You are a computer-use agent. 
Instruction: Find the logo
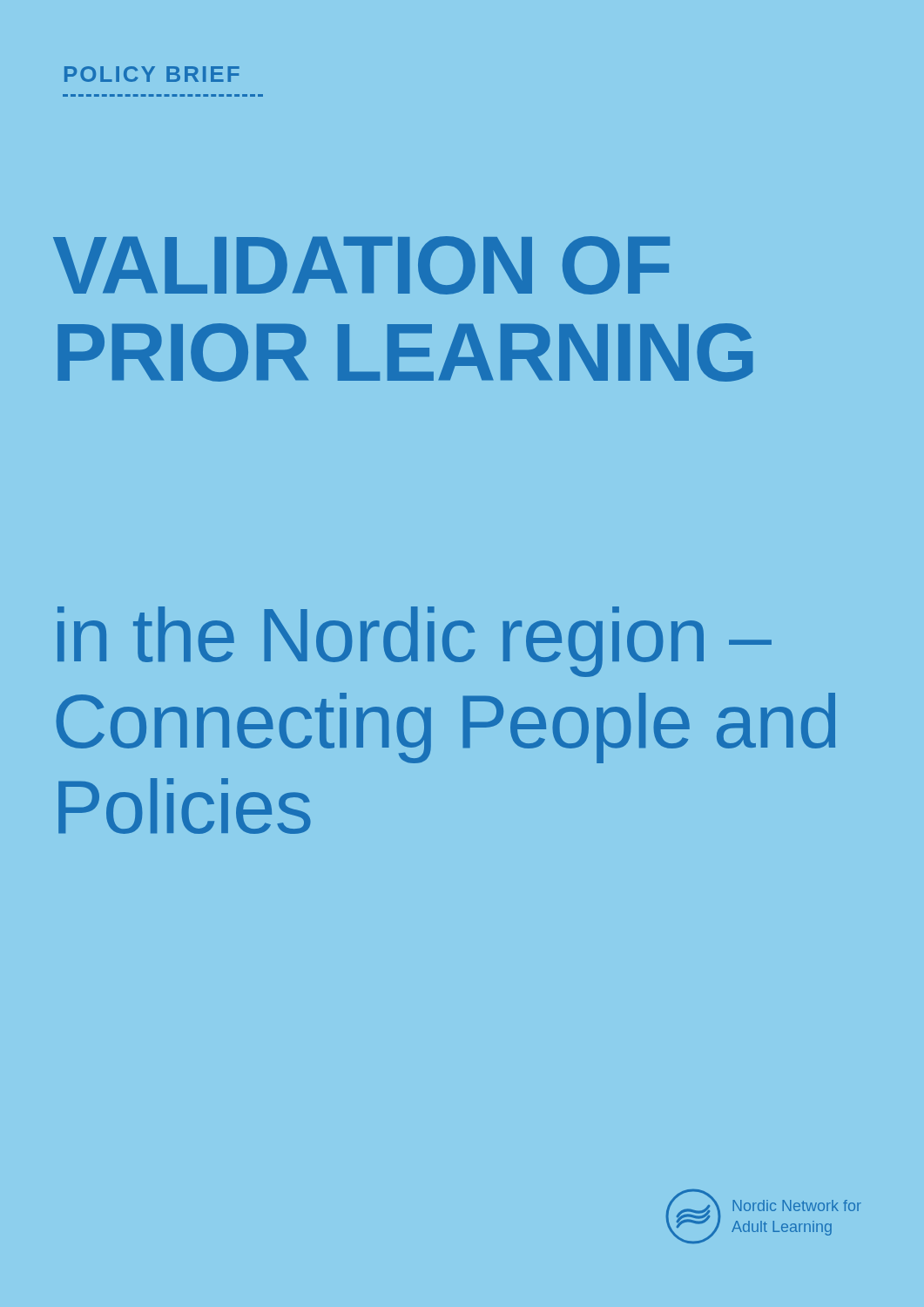tap(763, 1216)
